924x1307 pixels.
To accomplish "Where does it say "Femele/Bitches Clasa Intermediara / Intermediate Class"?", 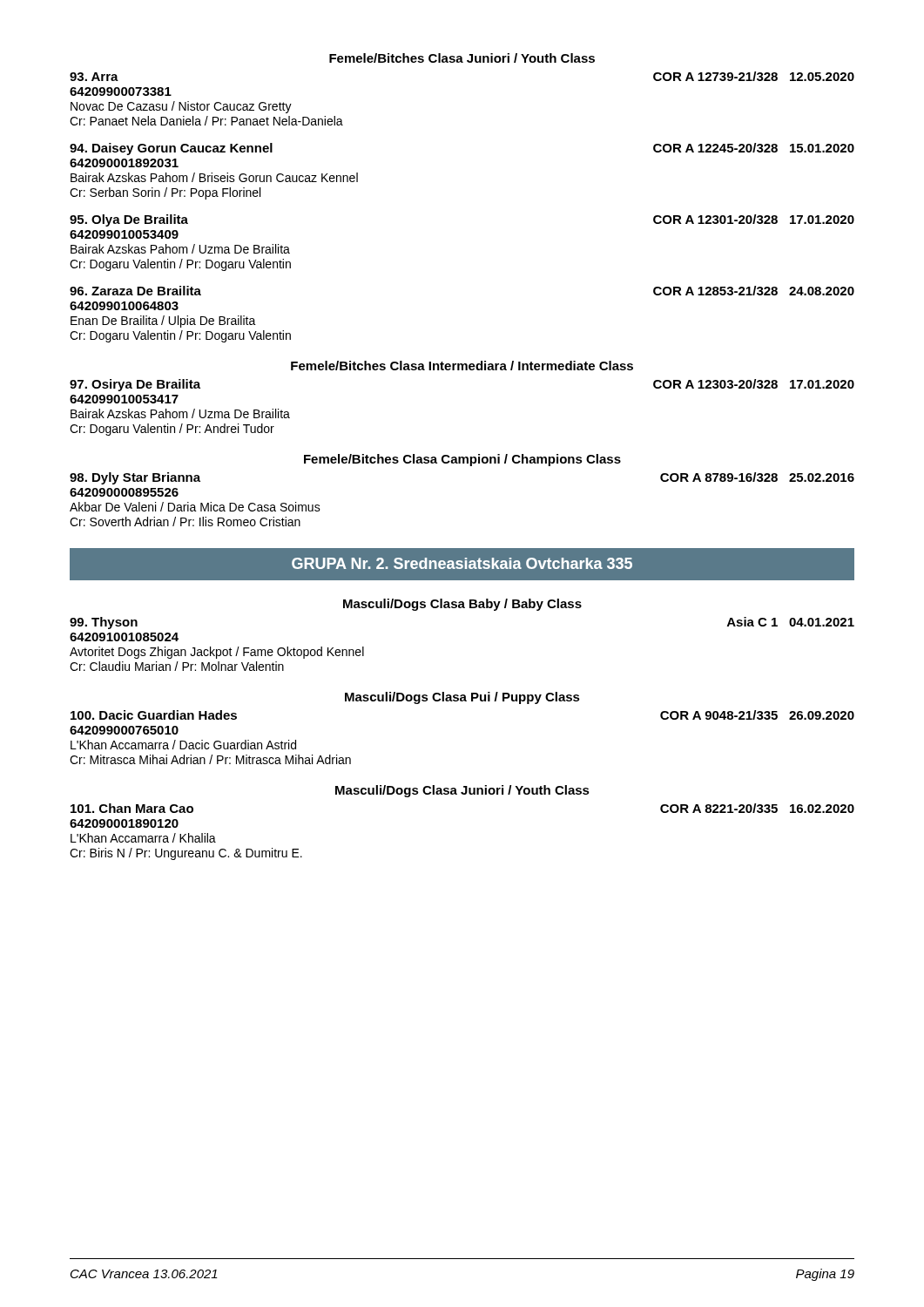I will (x=462, y=366).
